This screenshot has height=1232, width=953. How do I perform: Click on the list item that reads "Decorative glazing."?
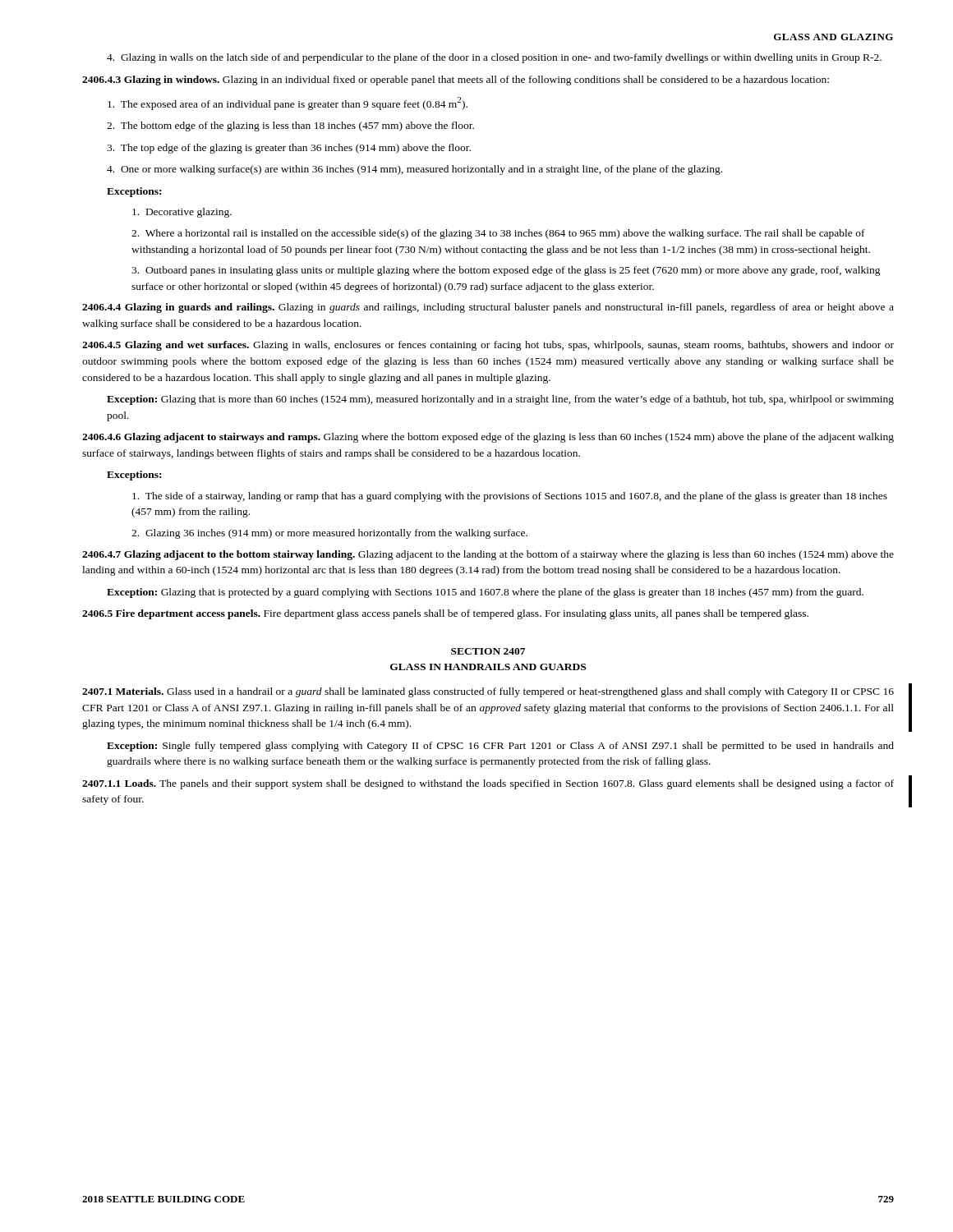point(182,212)
